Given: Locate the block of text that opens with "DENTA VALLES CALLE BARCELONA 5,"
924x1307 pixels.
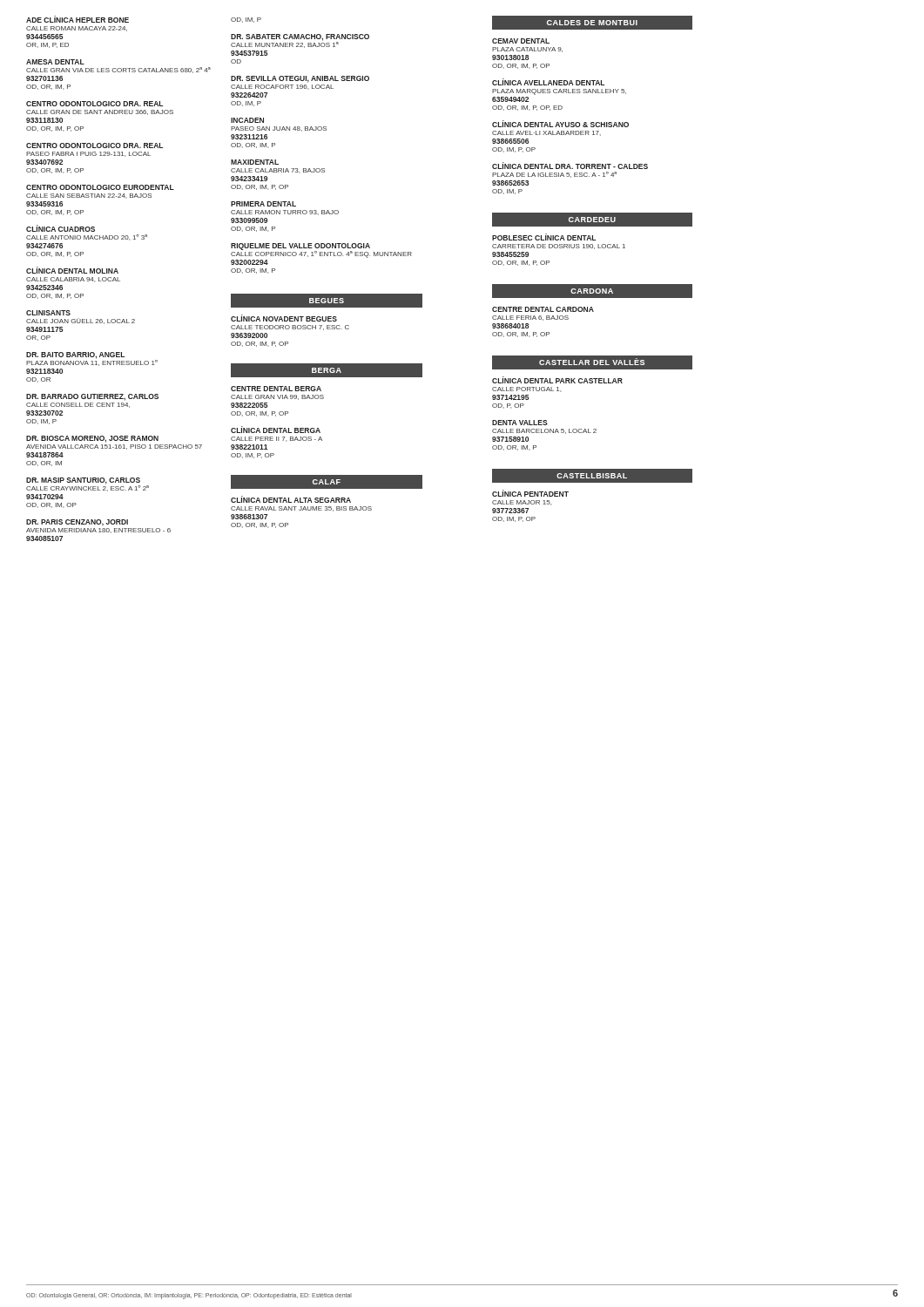Looking at the screenshot, I should click(x=592, y=435).
